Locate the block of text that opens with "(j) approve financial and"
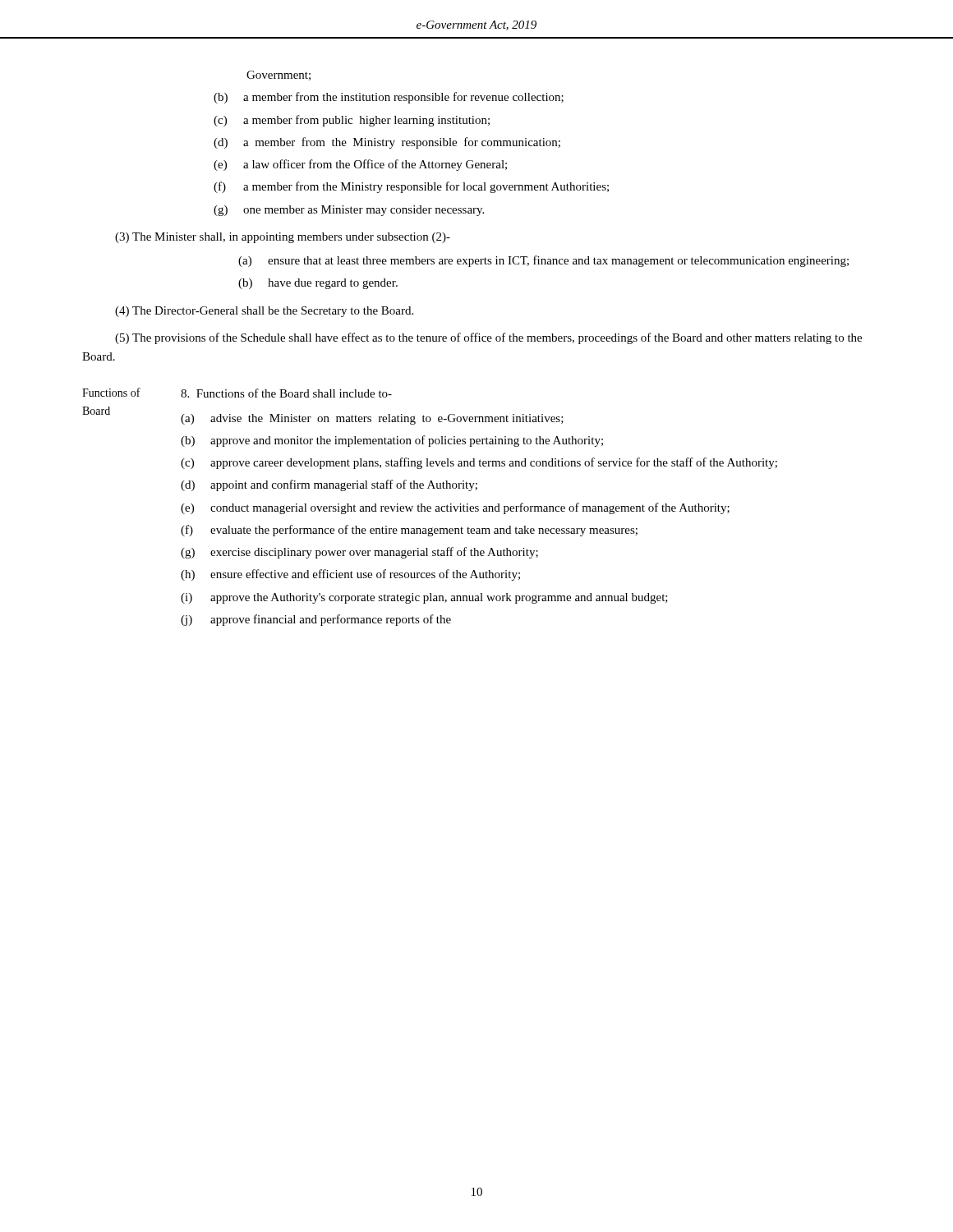Screen dimensions: 1232x953 click(x=316, y=620)
